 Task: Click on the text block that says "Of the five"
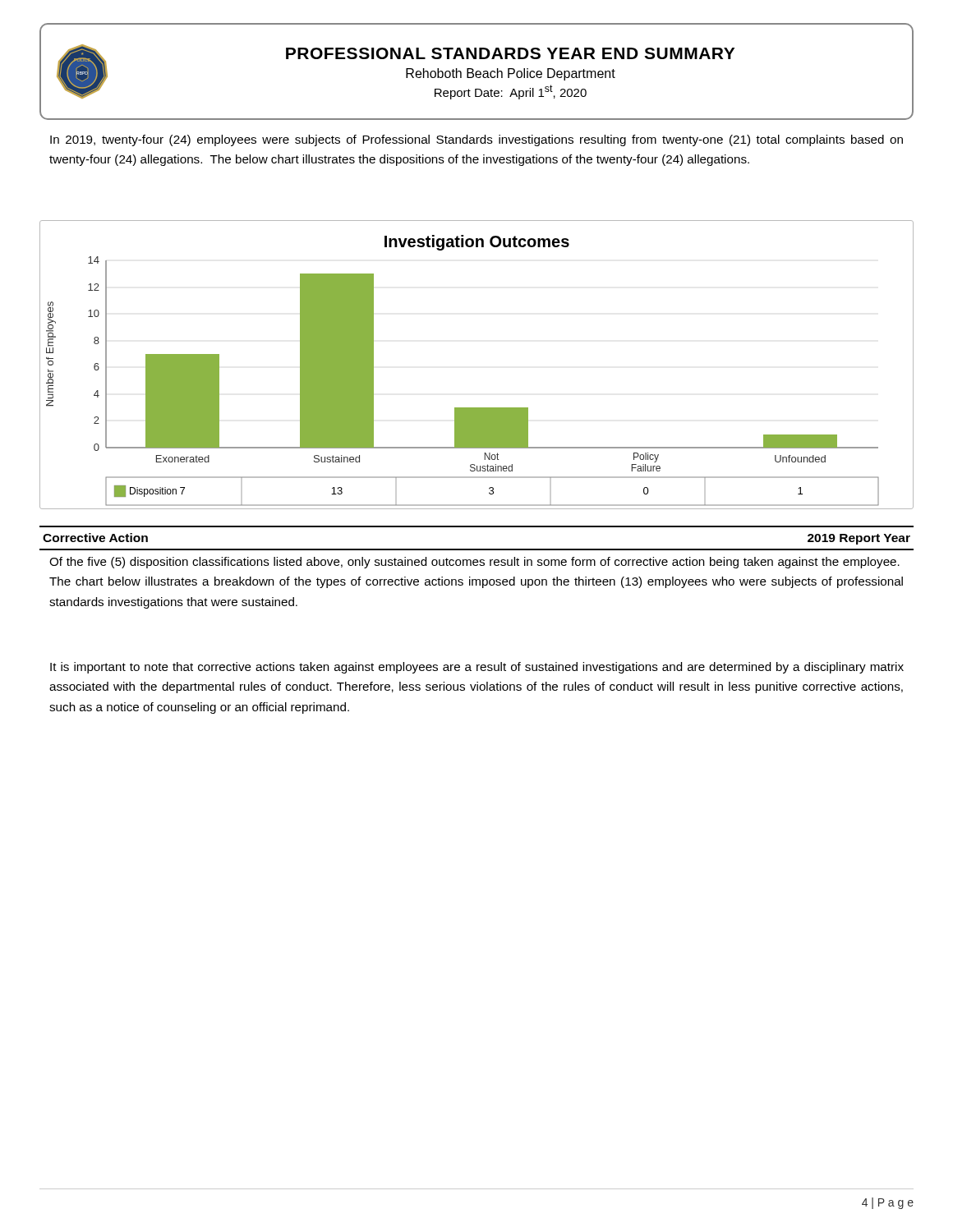[x=476, y=581]
